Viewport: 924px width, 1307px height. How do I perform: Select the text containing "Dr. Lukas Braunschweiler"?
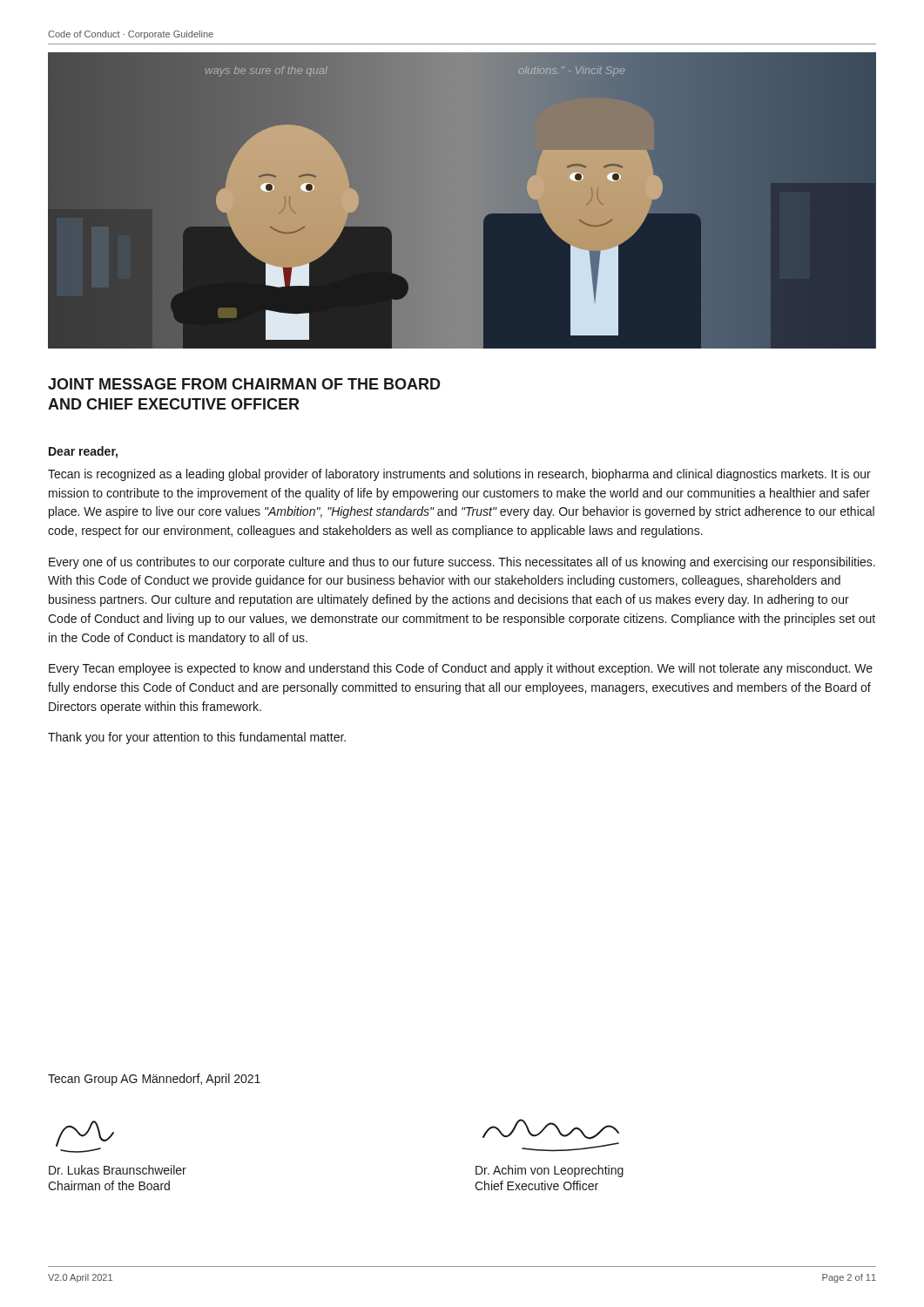(x=117, y=1170)
